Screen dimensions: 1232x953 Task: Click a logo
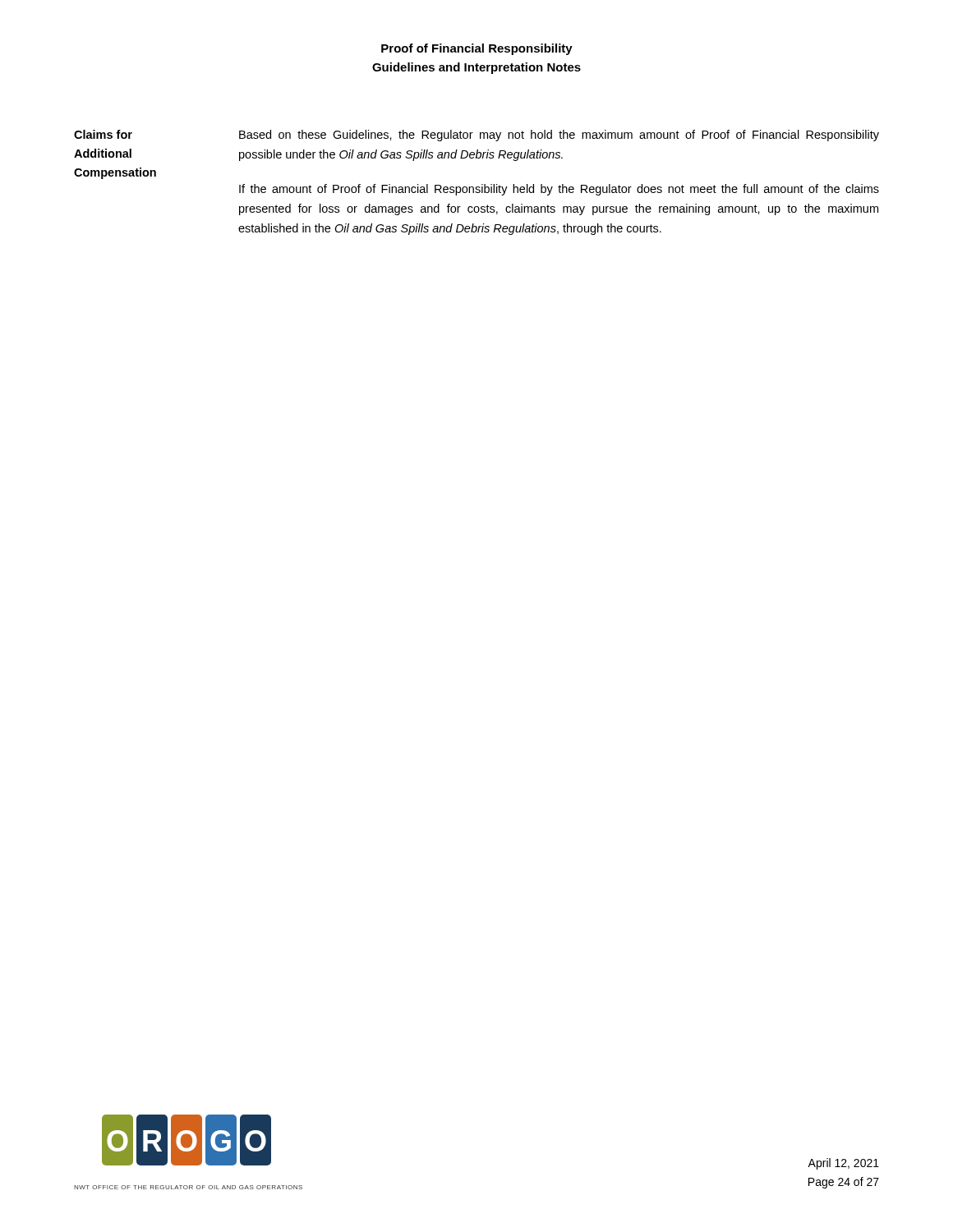[189, 1153]
